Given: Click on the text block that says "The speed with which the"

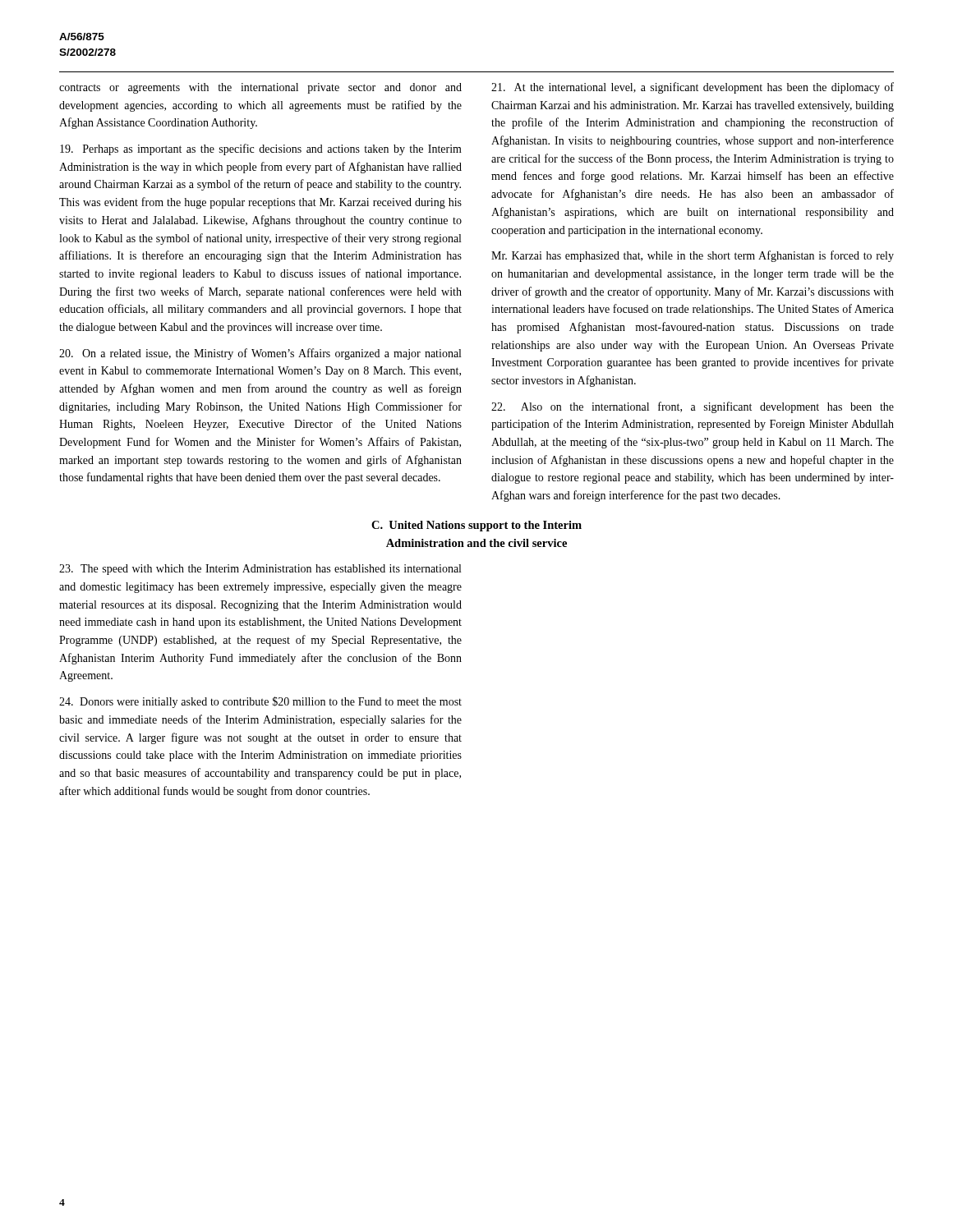Looking at the screenshot, I should pyautogui.click(x=260, y=623).
